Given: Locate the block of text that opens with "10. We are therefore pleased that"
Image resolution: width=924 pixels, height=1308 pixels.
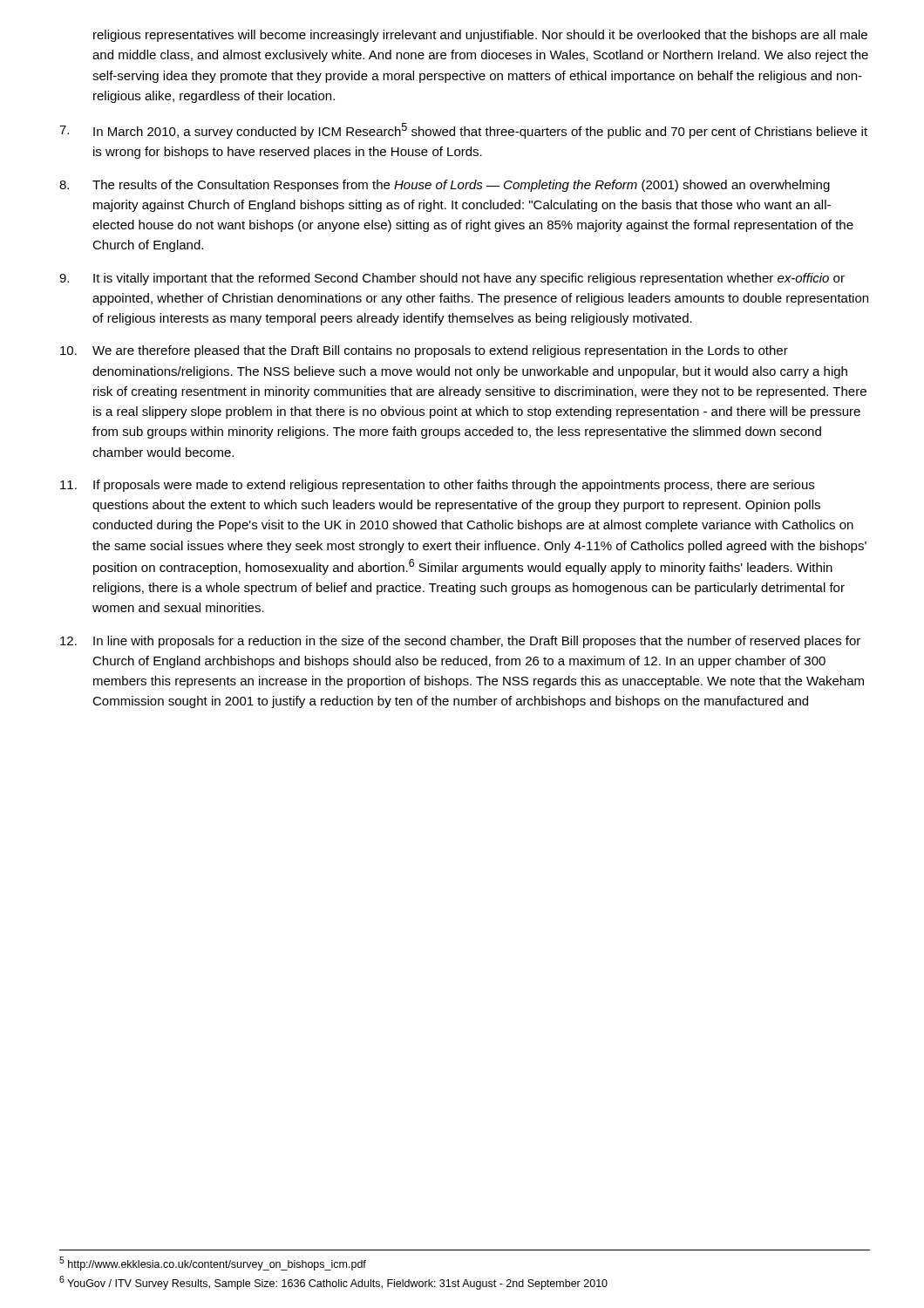Looking at the screenshot, I should point(465,401).
